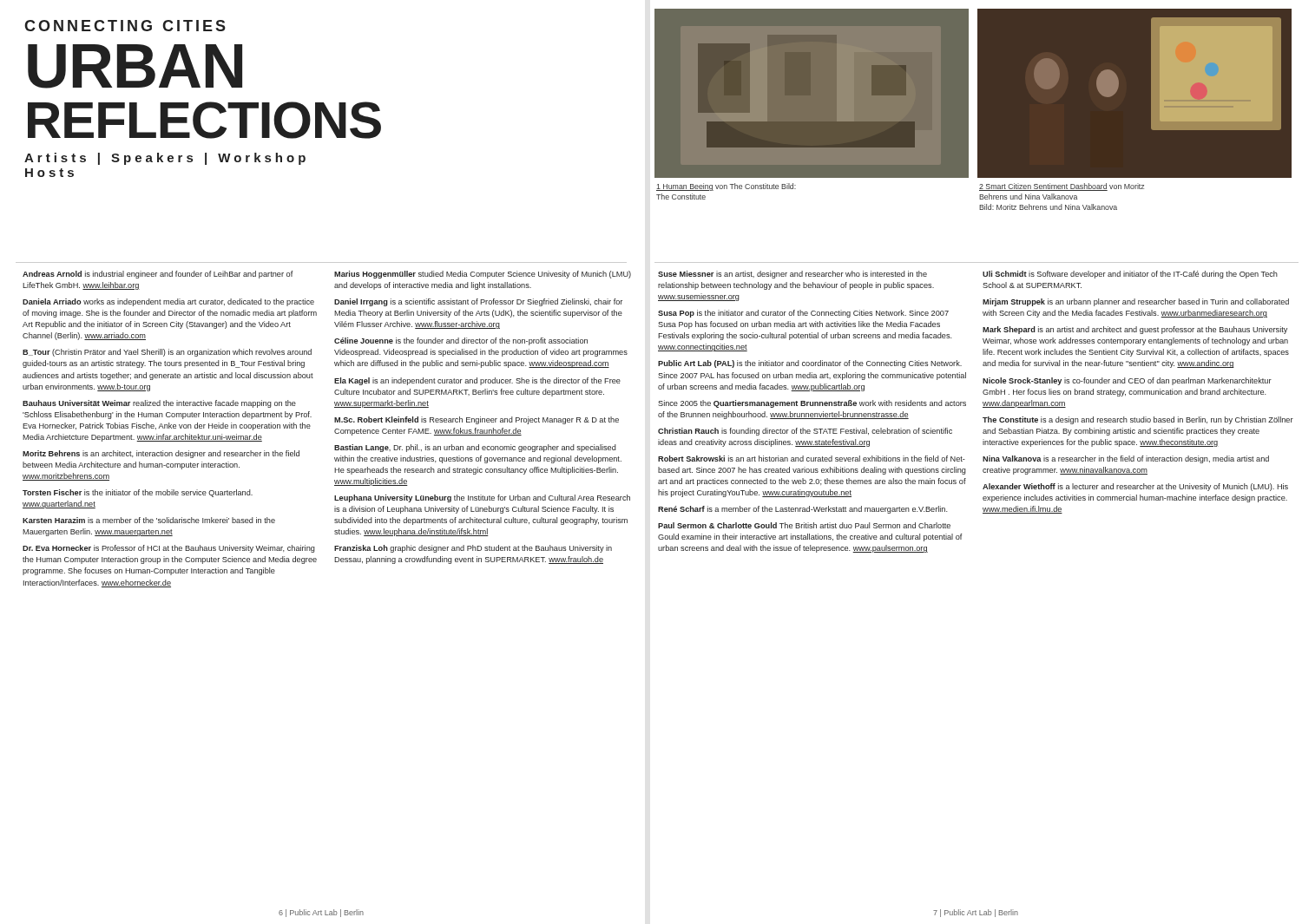This screenshot has height=924, width=1302.
Task: Where is the passage that starts "Public Art Lab (PAL)"?
Action: coord(812,375)
